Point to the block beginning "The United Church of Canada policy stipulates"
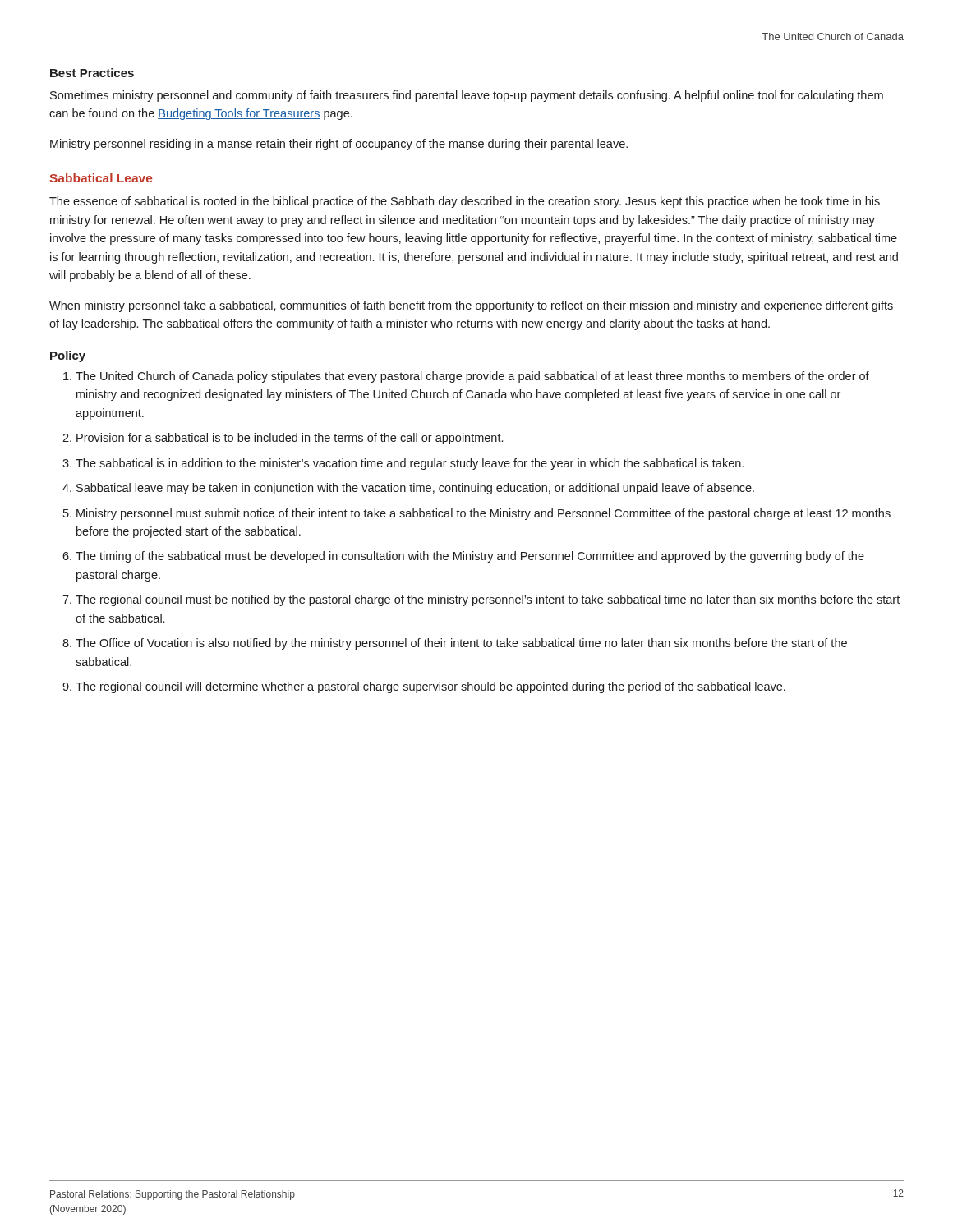Screen dimensions: 1232x953 (x=472, y=394)
